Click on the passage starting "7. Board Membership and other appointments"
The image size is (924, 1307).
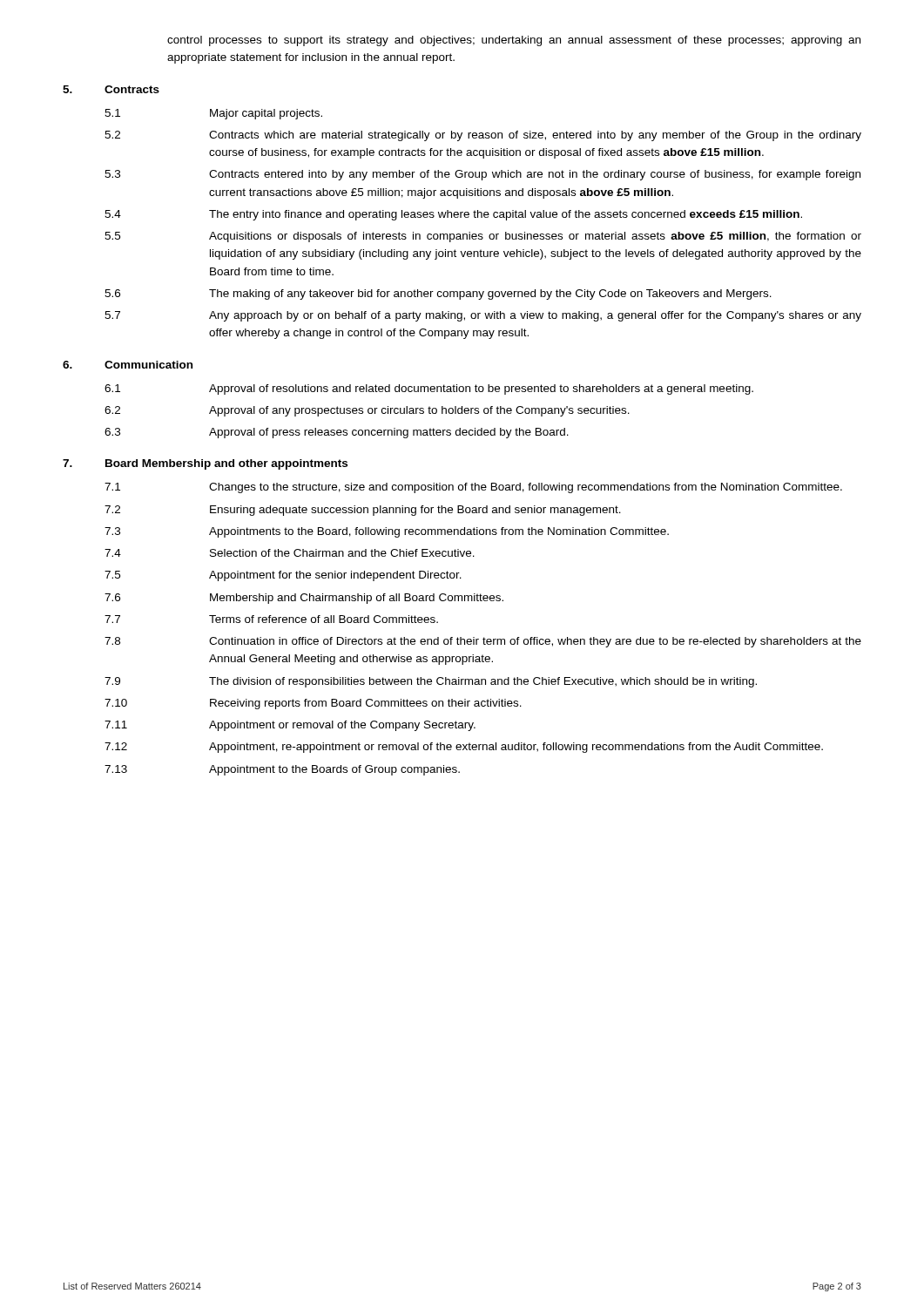tap(205, 463)
